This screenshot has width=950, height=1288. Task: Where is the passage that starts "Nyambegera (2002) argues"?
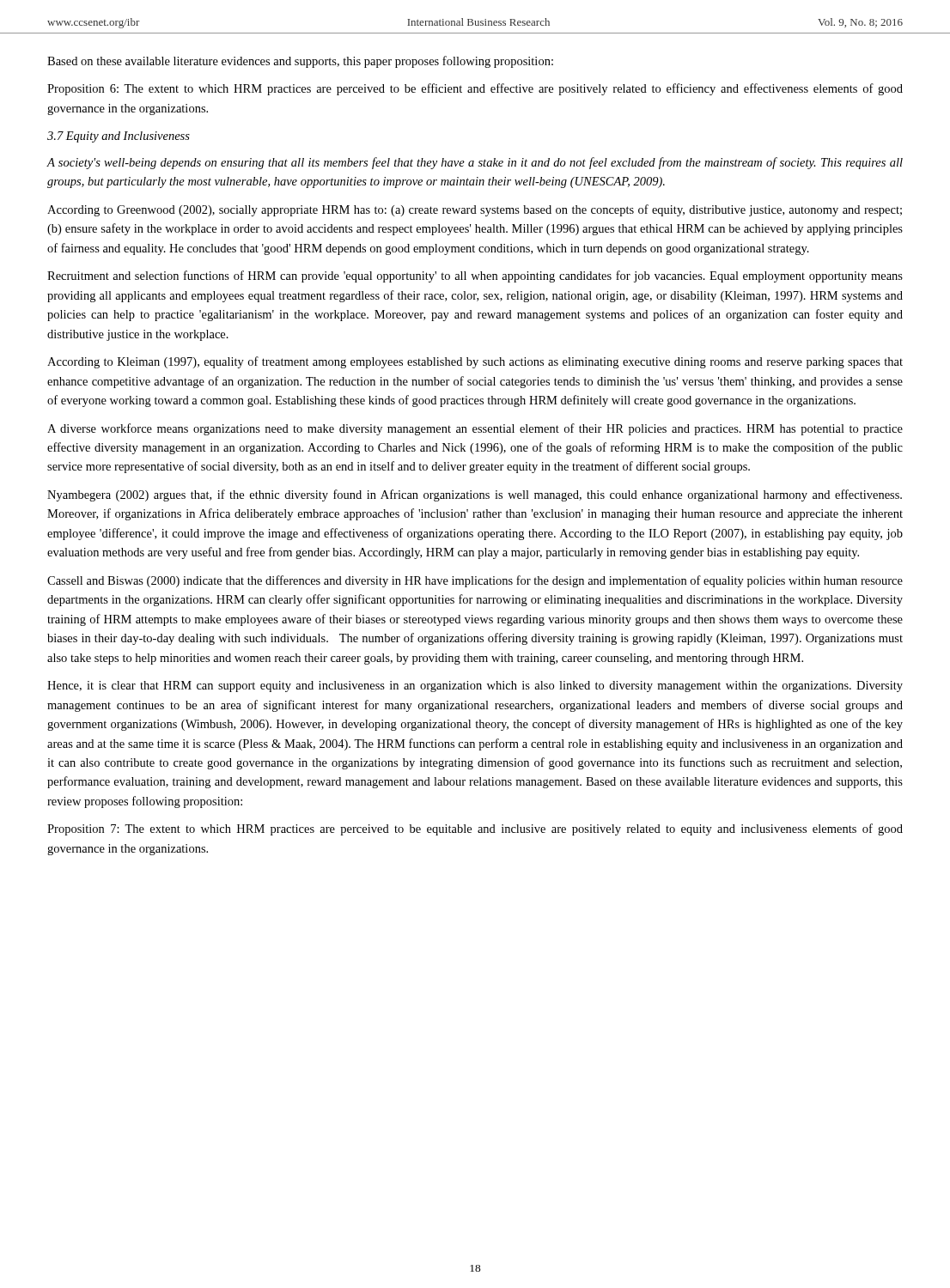tap(475, 524)
